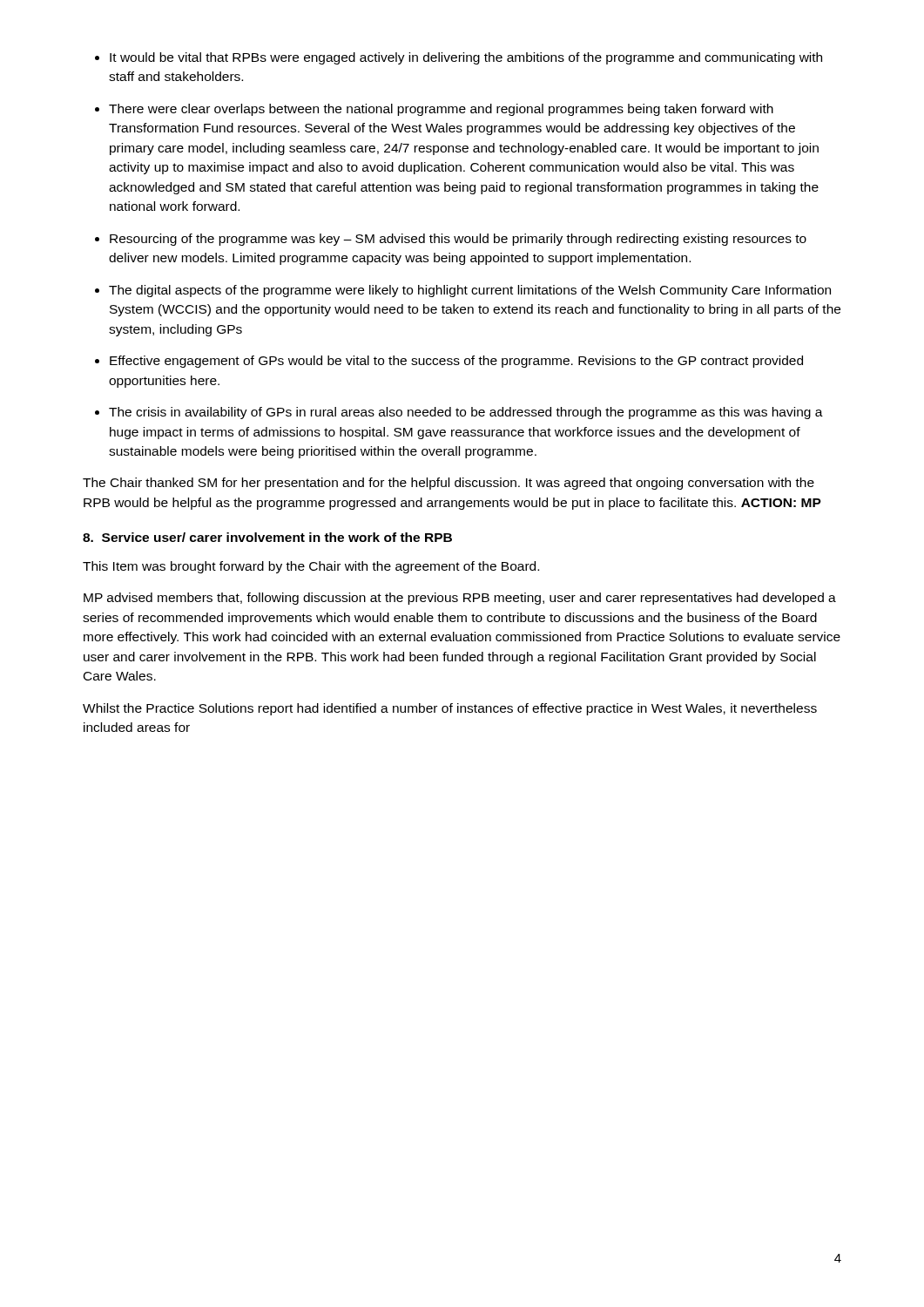
Task: Click the passage that begins "It would be vital that"
Action: pyautogui.click(x=475, y=68)
